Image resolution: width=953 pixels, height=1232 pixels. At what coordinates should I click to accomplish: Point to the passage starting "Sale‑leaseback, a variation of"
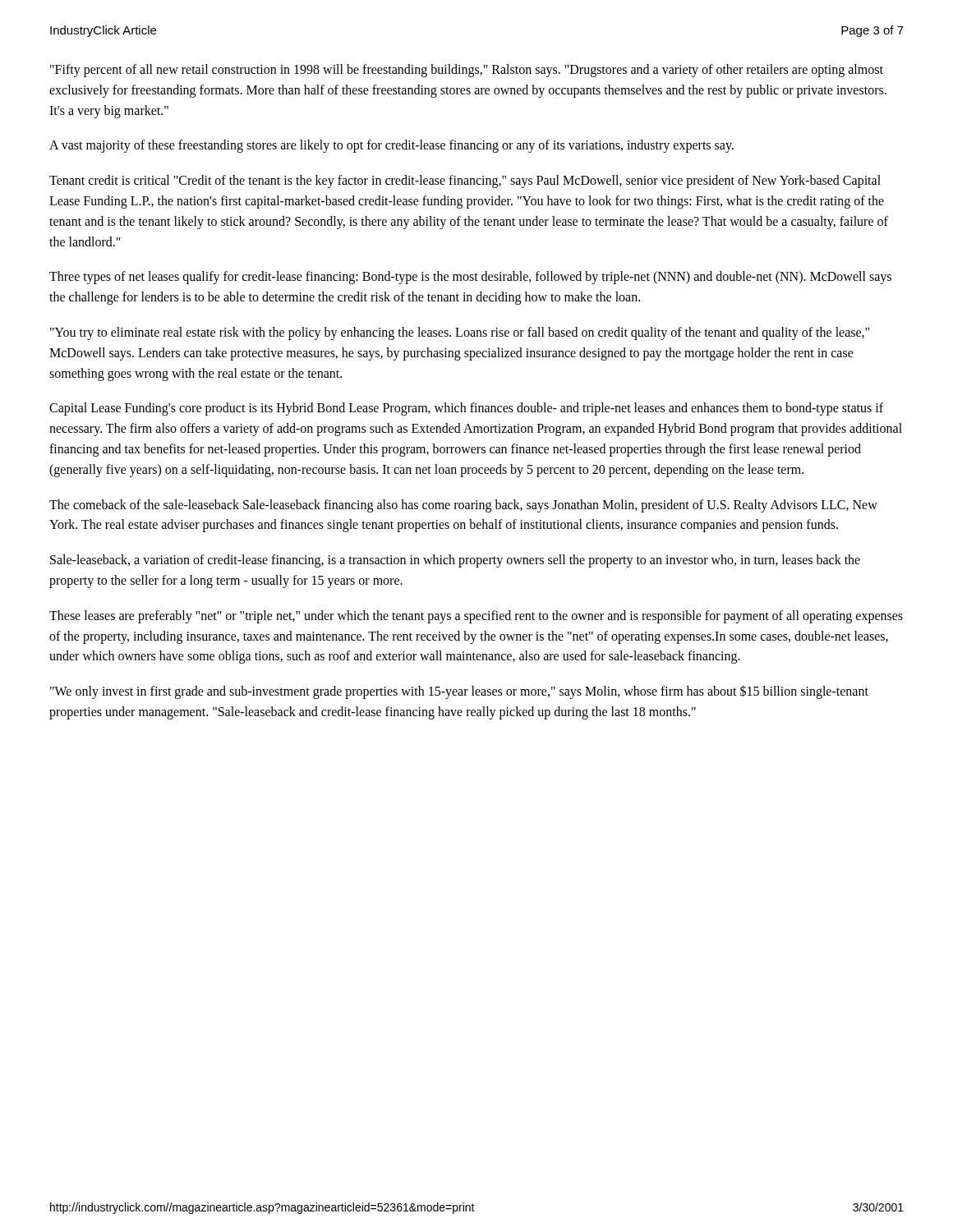455,570
